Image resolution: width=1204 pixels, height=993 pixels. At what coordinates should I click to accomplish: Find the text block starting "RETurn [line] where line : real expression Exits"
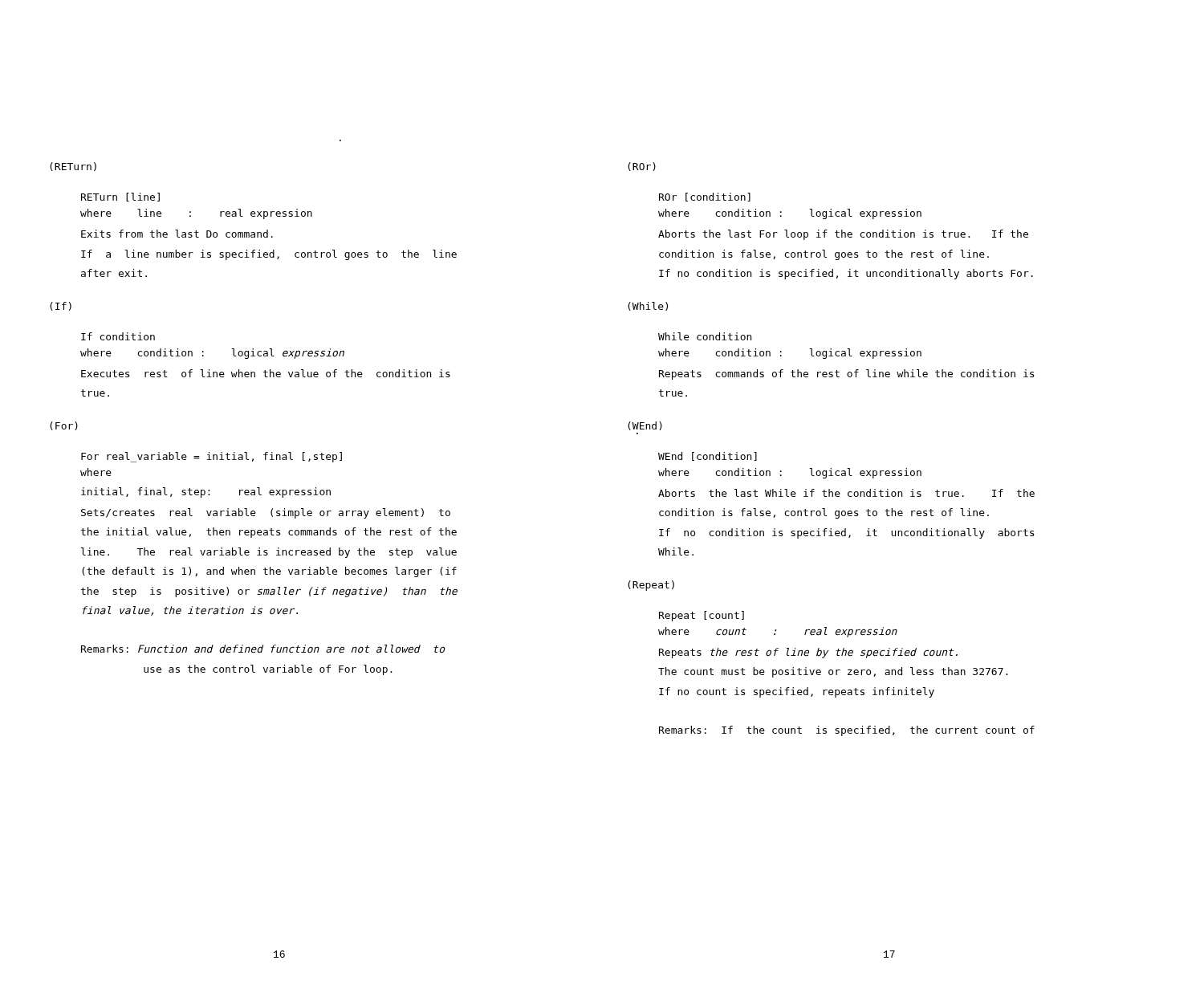pyautogui.click(x=120, y=197)
